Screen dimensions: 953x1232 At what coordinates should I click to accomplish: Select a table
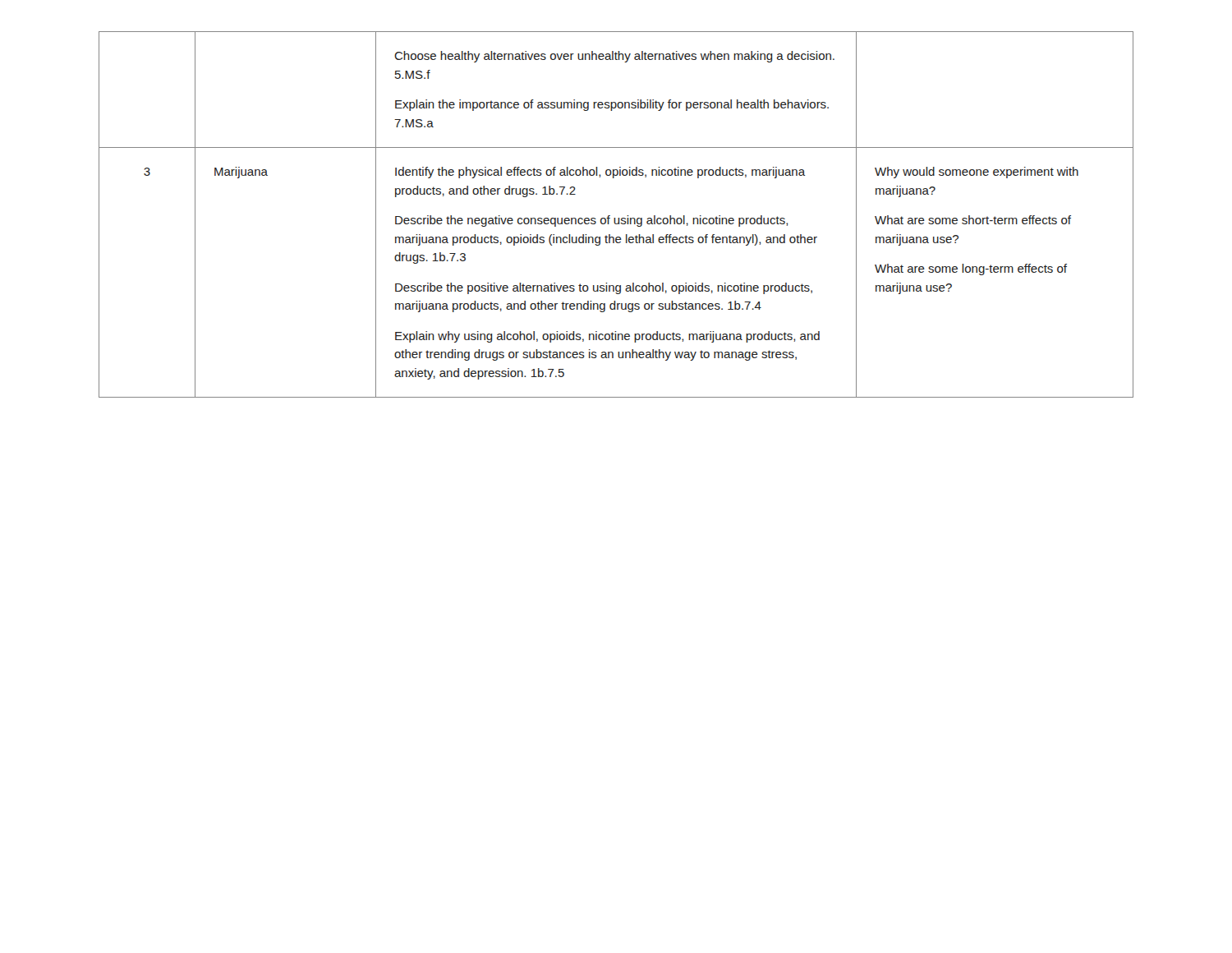pyautogui.click(x=616, y=214)
